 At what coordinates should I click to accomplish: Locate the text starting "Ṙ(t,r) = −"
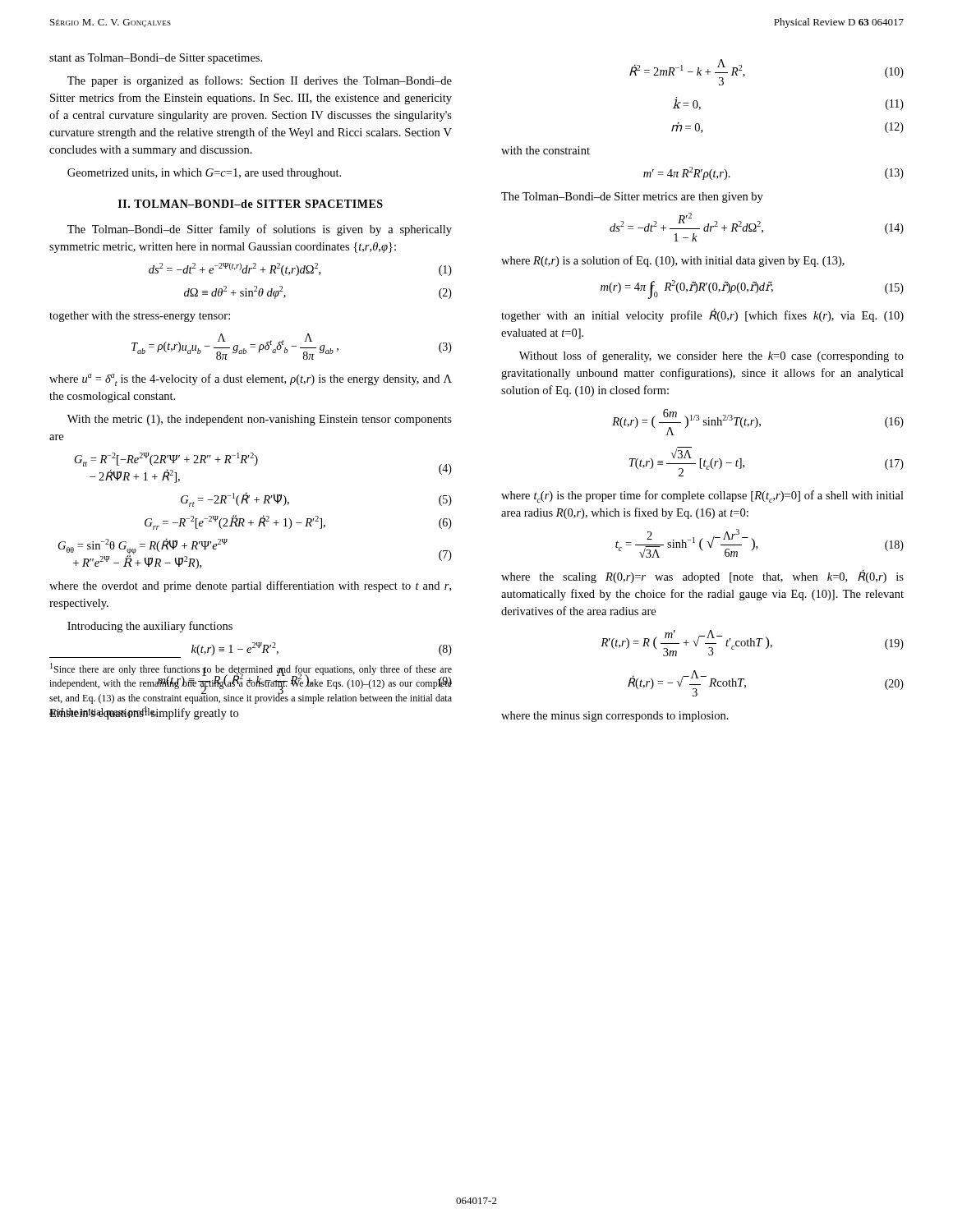click(702, 684)
